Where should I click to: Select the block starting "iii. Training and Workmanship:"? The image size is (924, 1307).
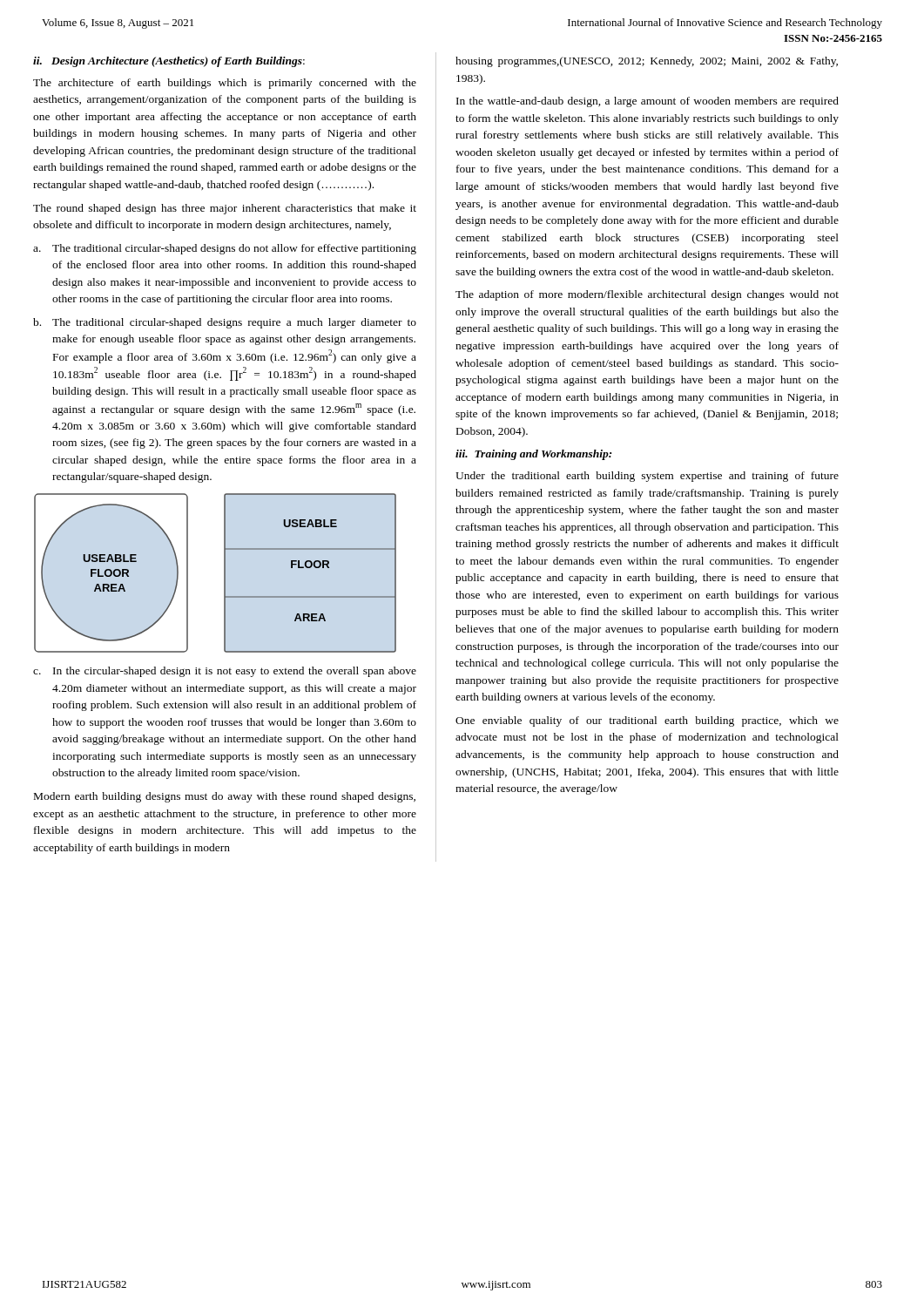click(x=533, y=455)
